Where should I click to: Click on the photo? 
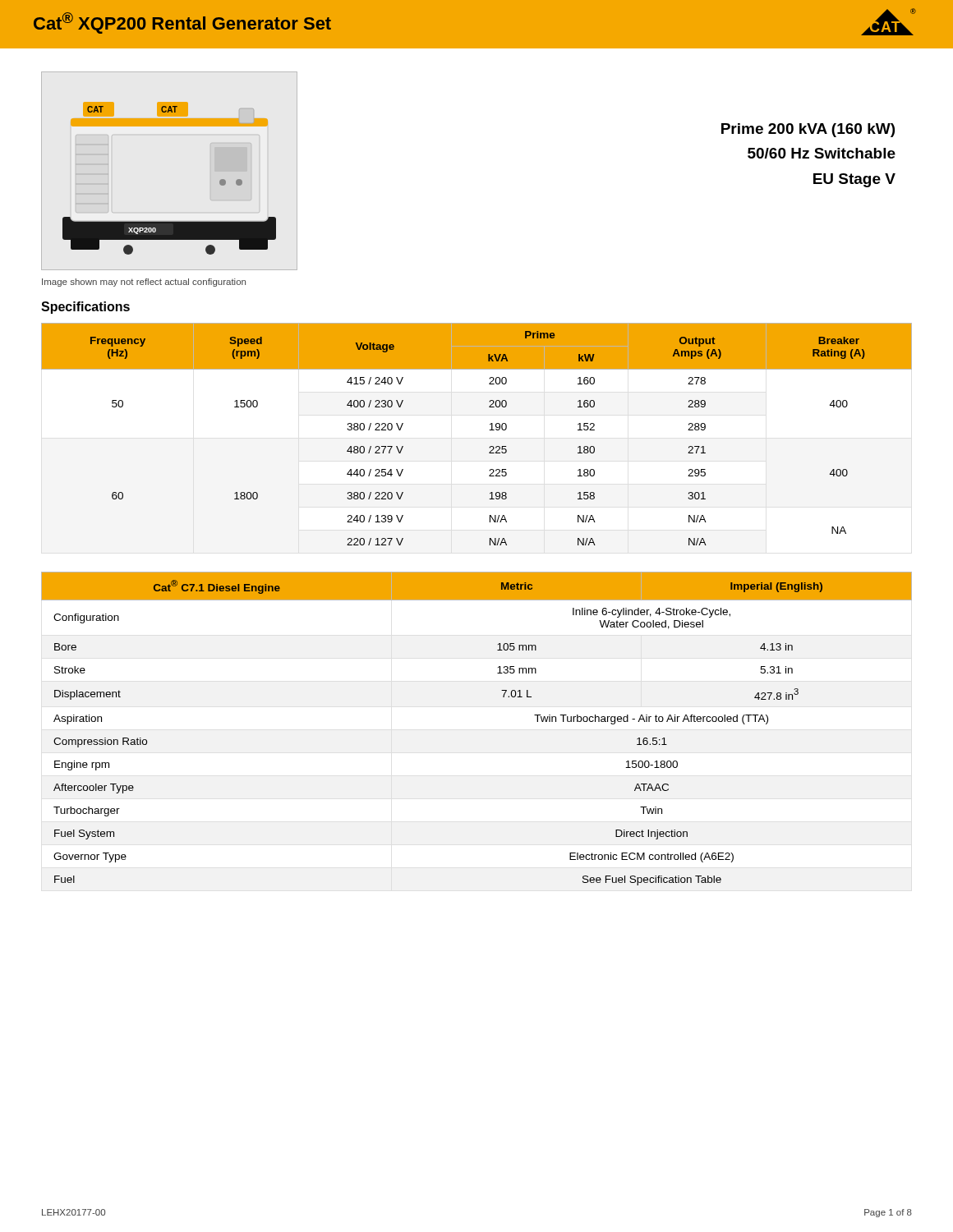tap(181, 179)
